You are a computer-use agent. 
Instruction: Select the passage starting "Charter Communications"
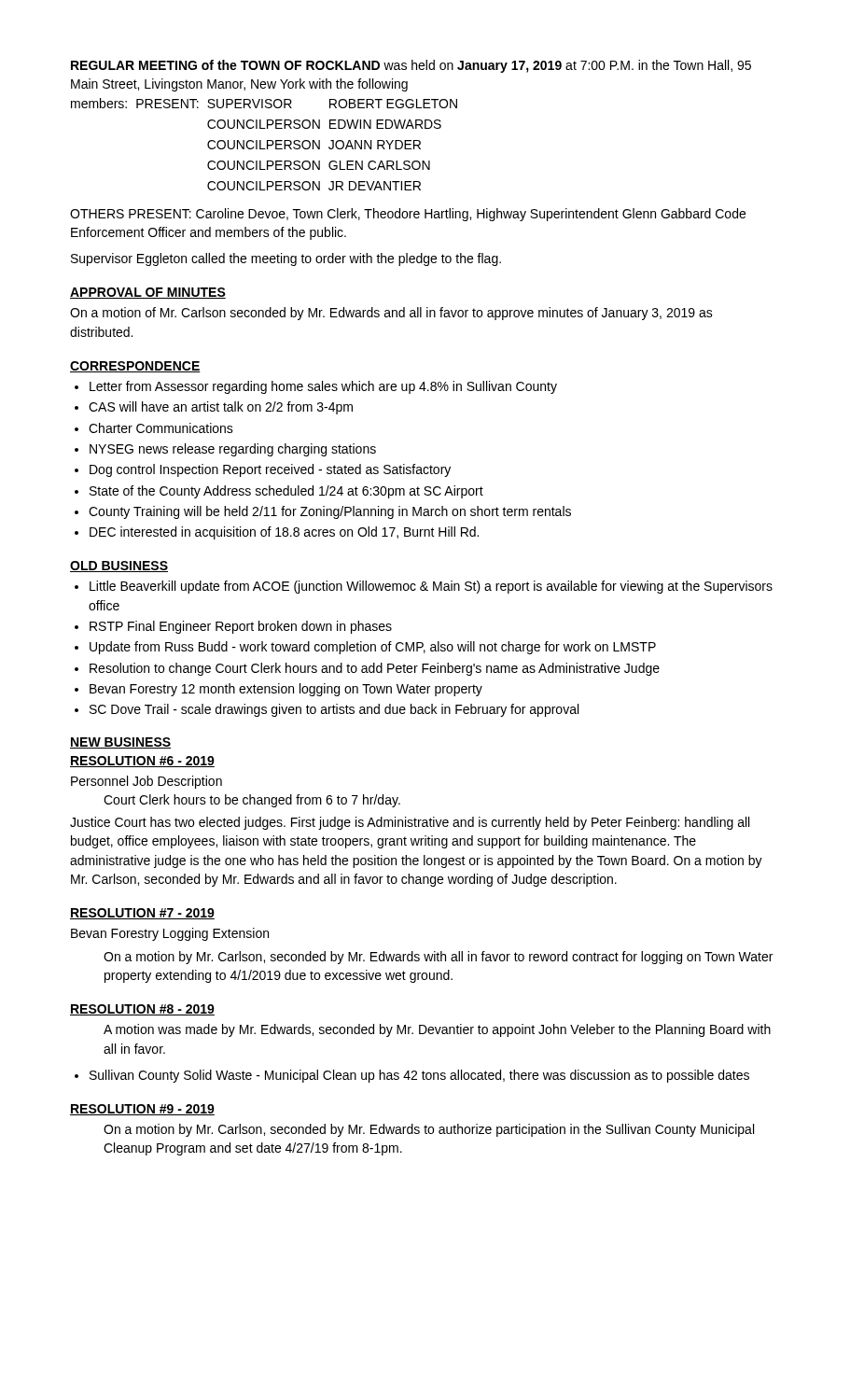(161, 428)
